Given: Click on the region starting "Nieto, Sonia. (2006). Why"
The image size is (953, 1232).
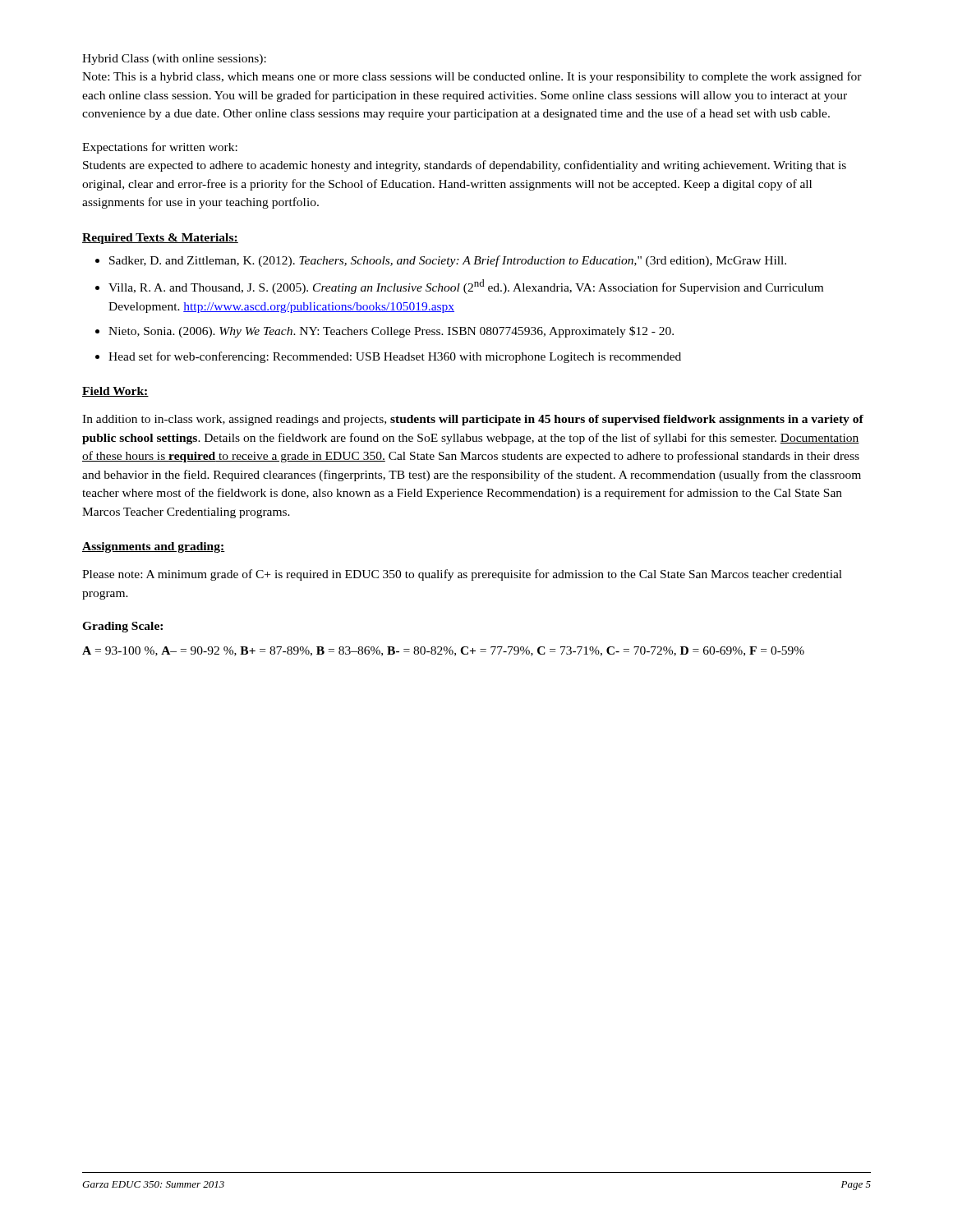Looking at the screenshot, I should (x=392, y=331).
